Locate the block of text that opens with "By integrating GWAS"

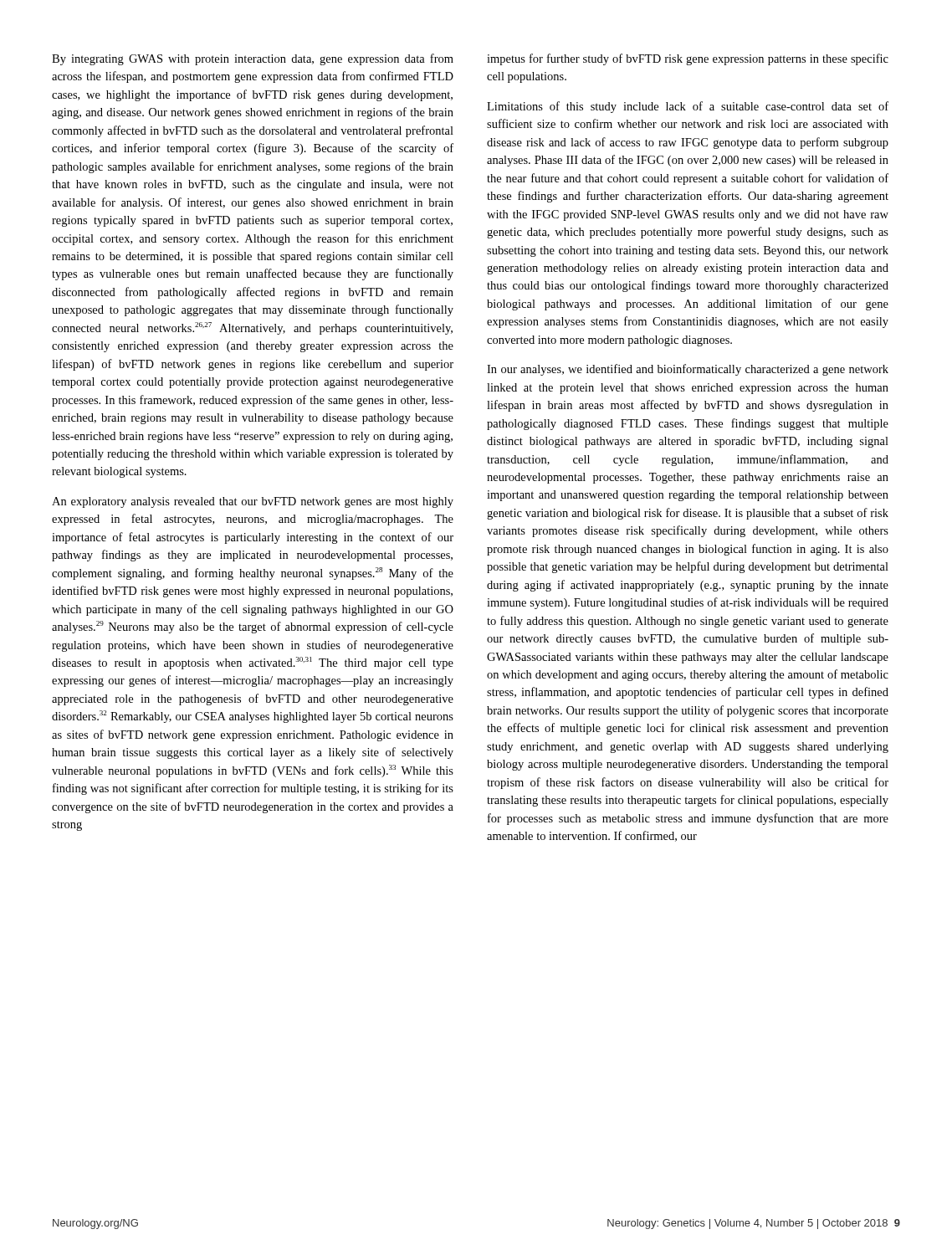253,266
